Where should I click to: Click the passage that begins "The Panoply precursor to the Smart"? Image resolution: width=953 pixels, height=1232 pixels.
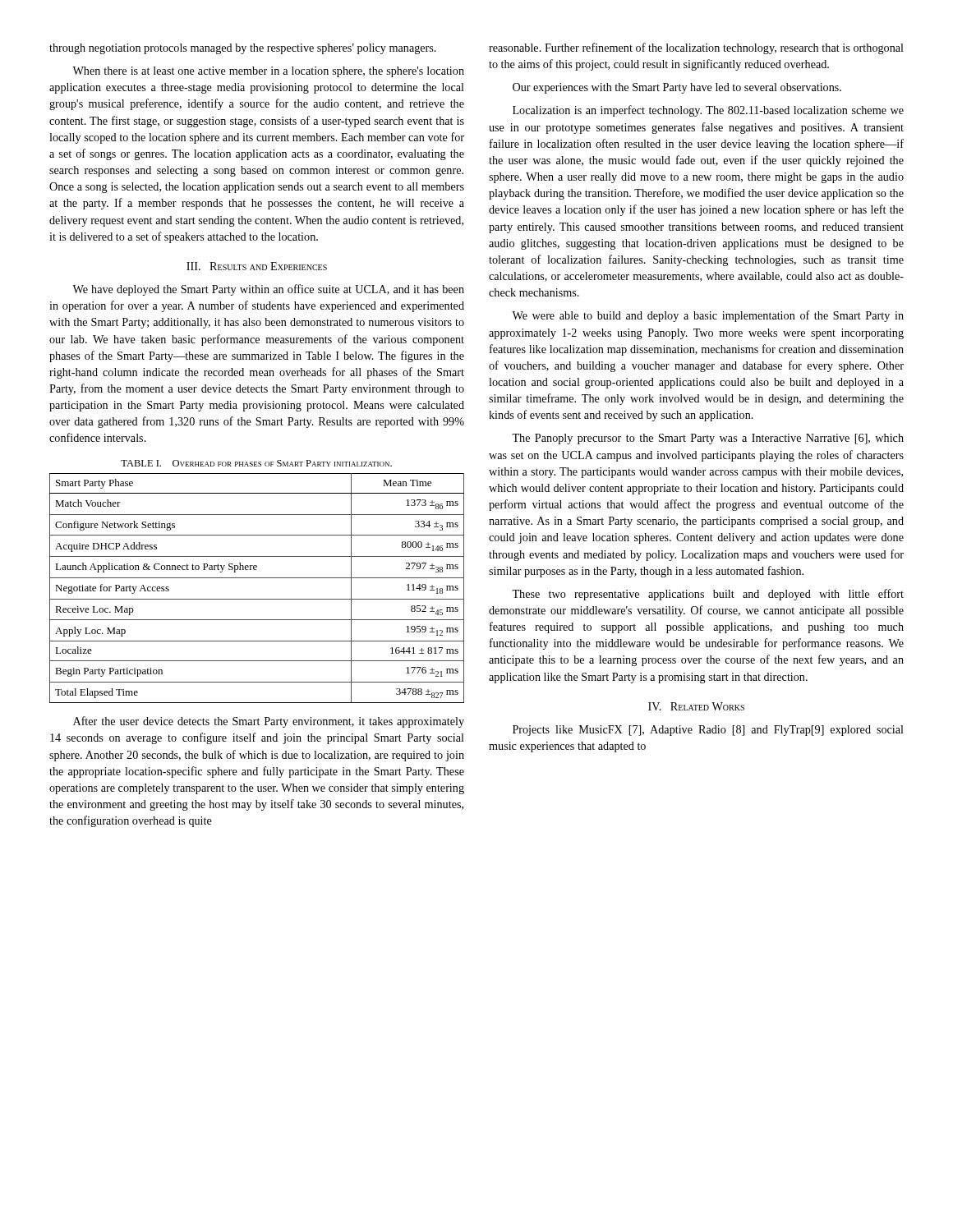[696, 504]
